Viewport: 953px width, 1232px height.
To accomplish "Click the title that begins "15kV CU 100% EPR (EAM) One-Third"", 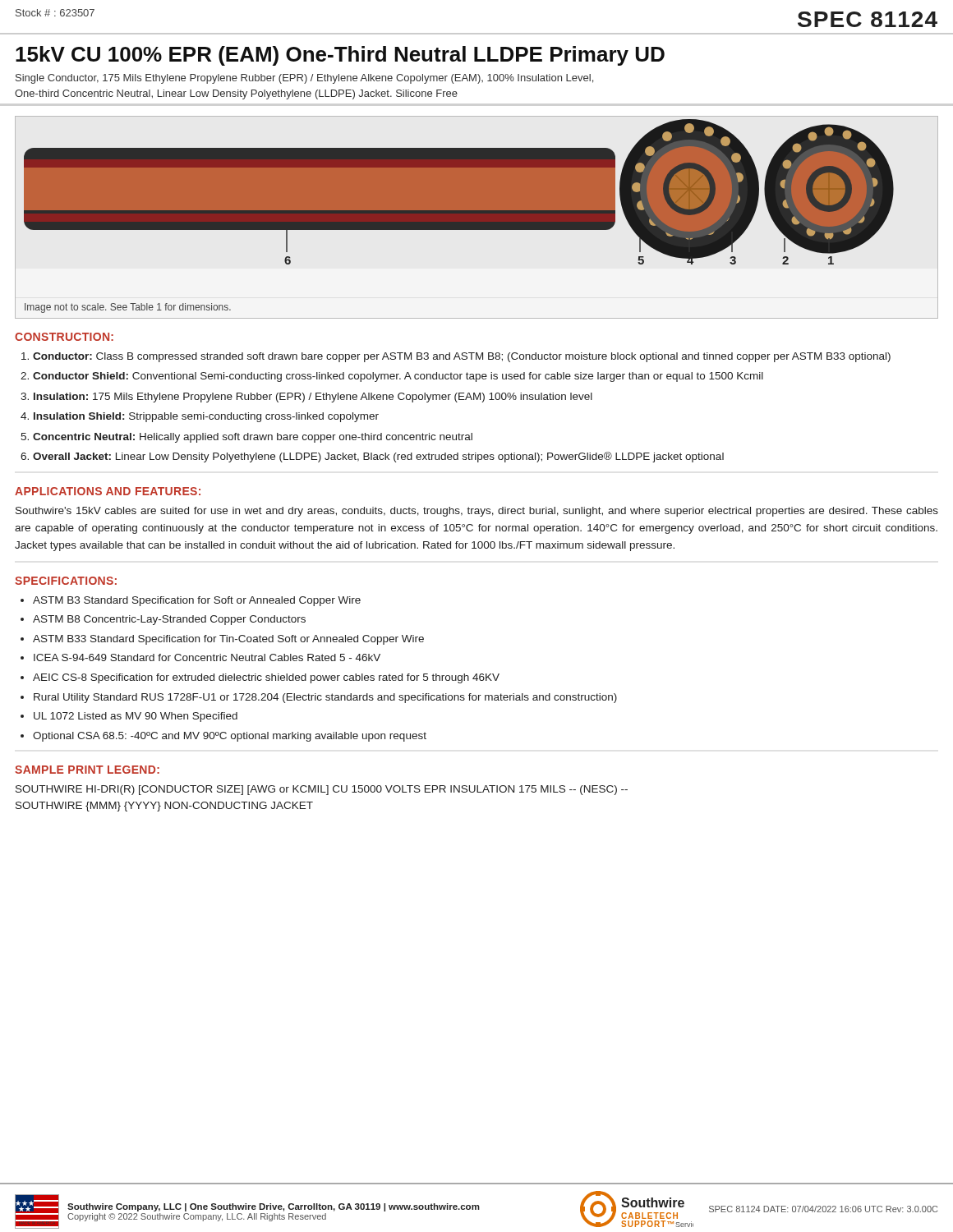I will click(340, 55).
